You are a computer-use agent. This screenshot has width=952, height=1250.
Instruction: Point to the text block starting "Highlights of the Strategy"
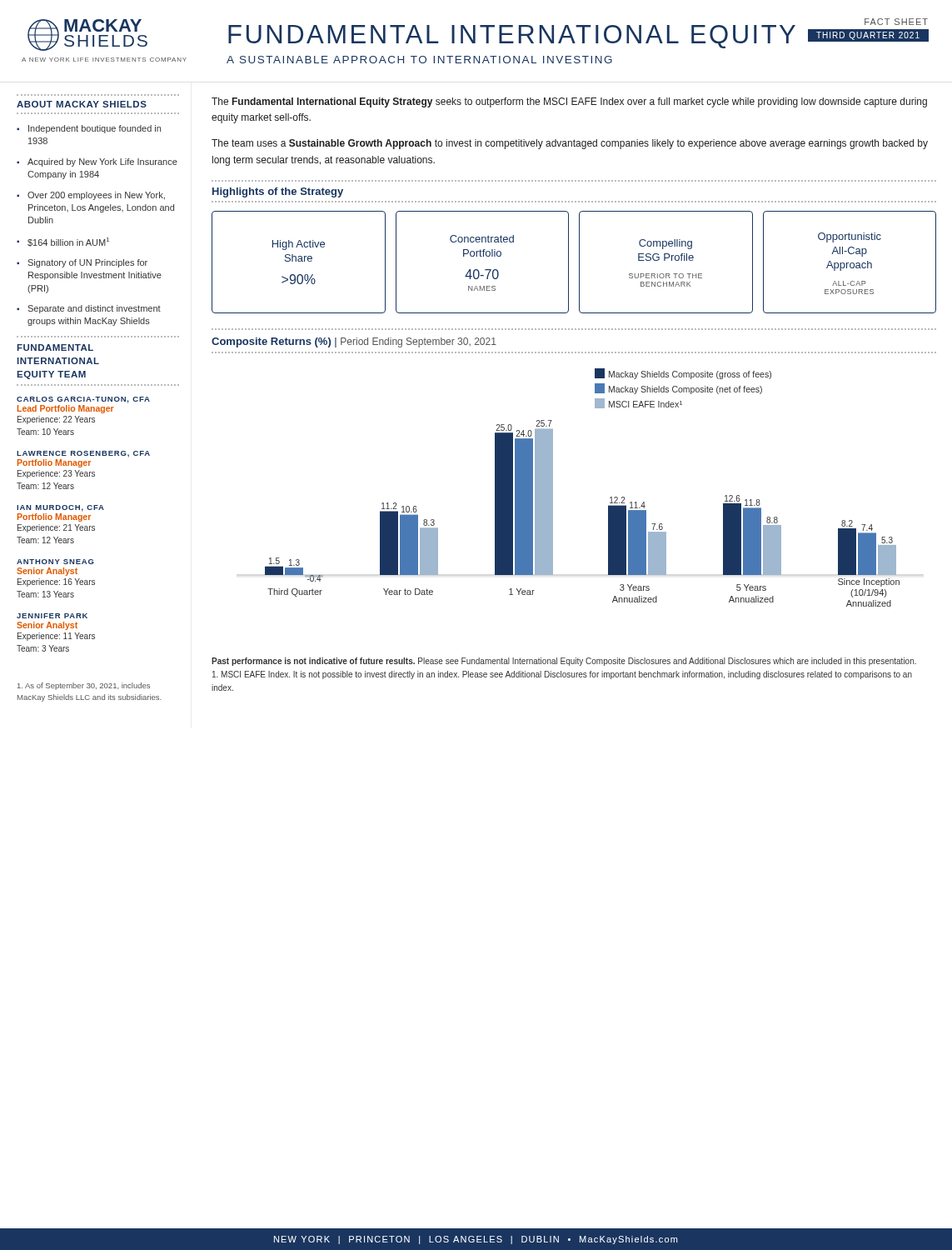277,191
